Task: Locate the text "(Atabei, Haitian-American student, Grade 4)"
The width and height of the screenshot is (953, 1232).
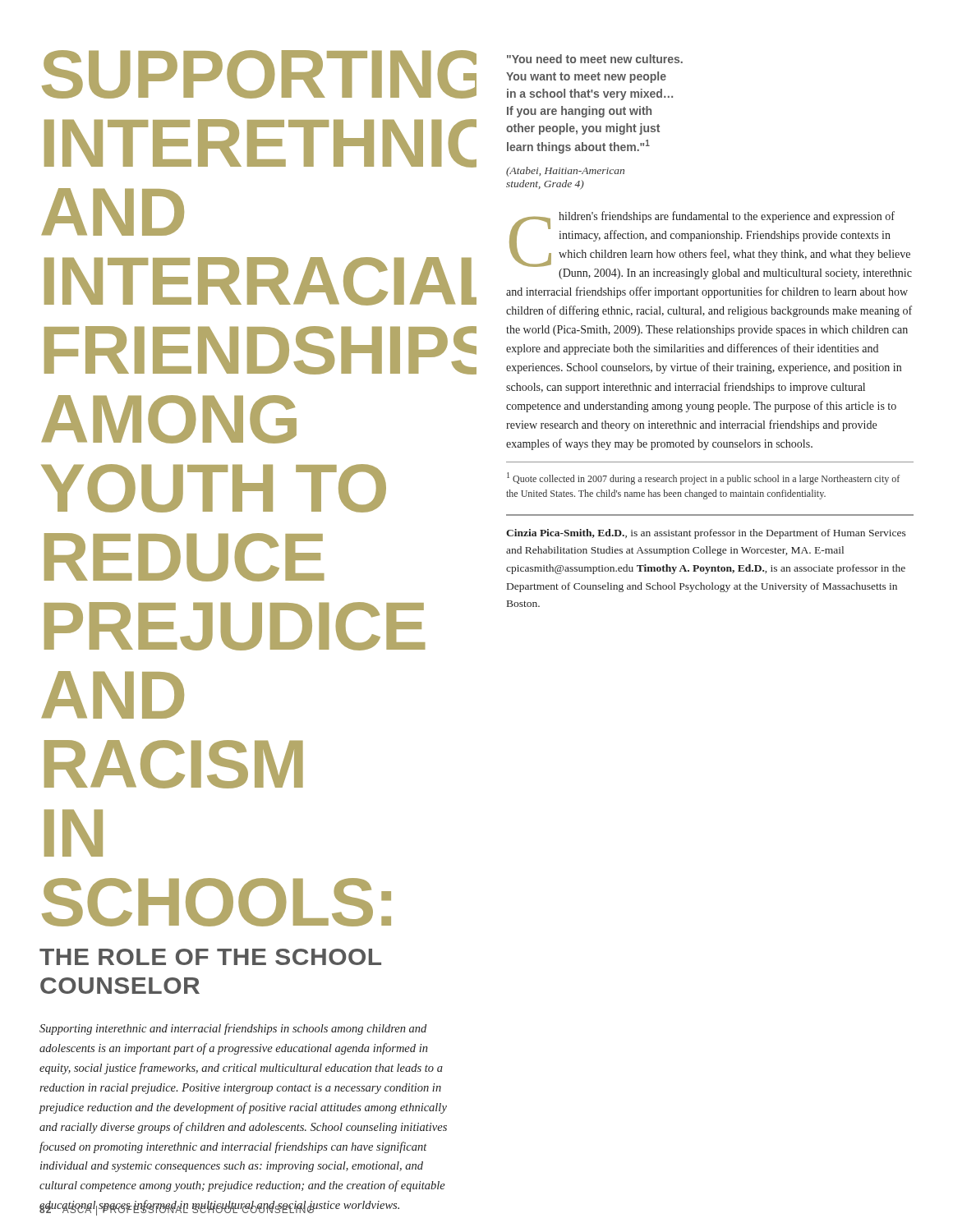Action: pyautogui.click(x=565, y=172)
